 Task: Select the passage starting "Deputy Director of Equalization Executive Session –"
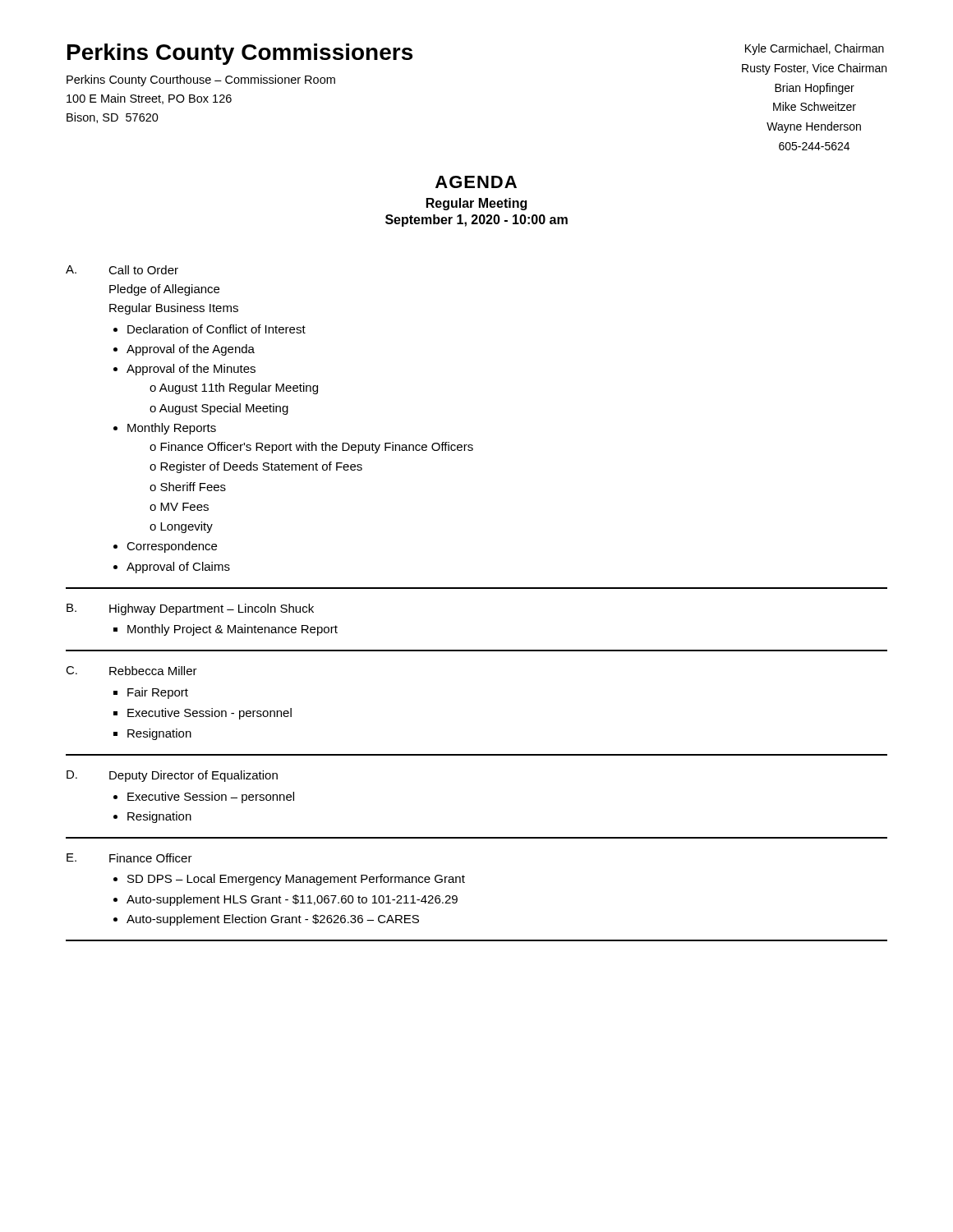(193, 776)
